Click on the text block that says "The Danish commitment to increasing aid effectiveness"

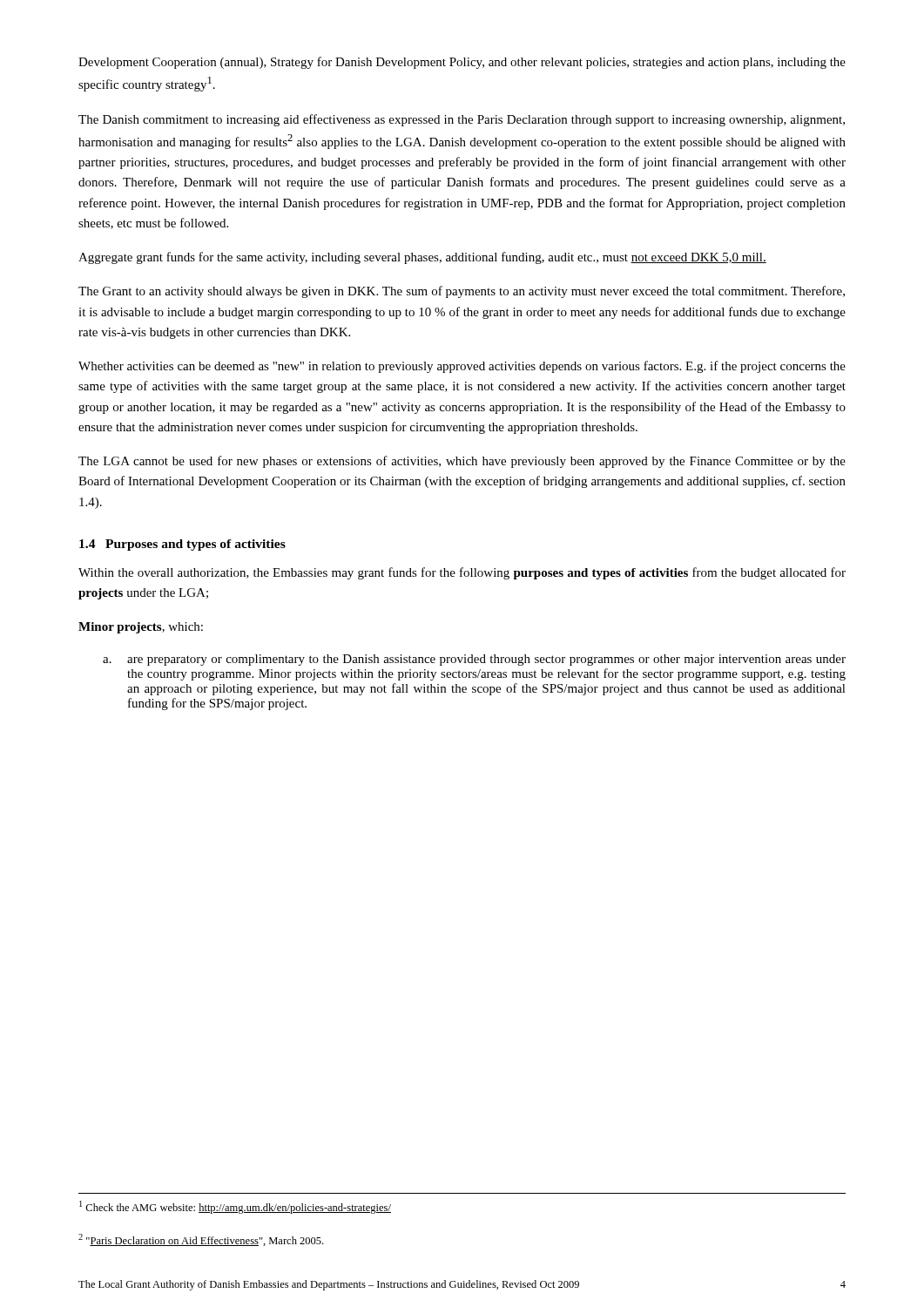pos(462,171)
